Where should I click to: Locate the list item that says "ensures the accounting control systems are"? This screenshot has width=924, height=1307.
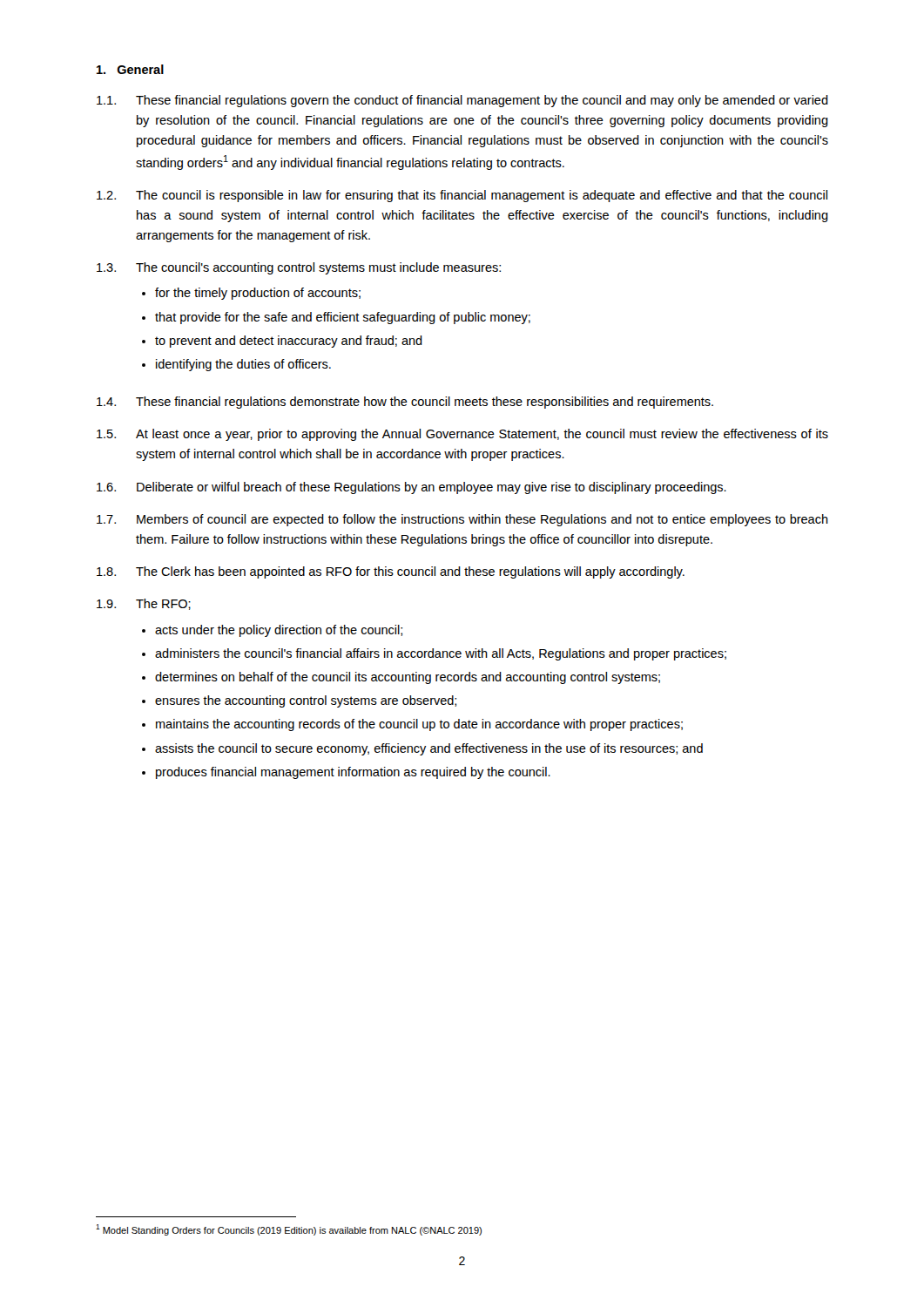point(306,701)
